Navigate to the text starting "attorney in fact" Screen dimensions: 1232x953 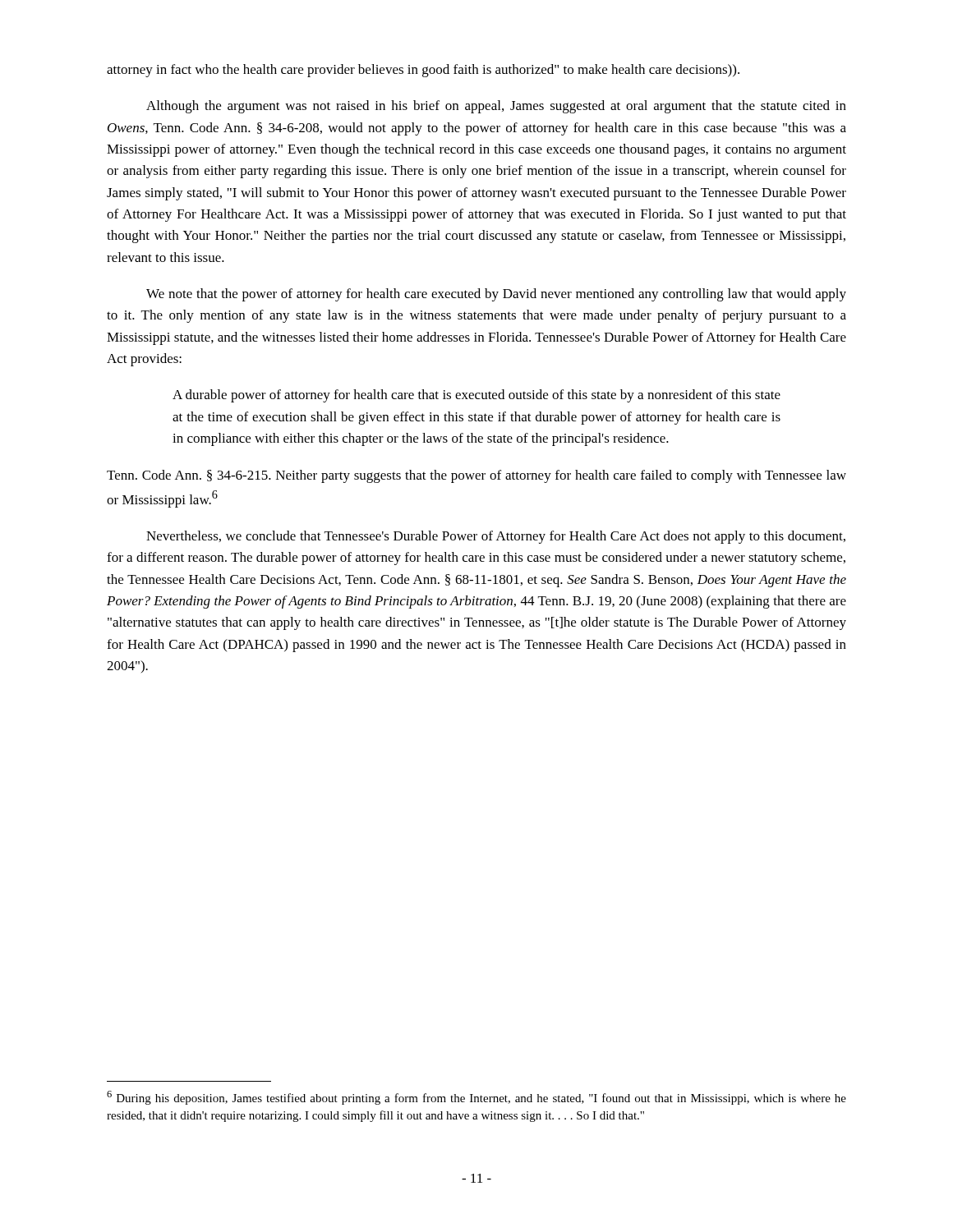476,70
